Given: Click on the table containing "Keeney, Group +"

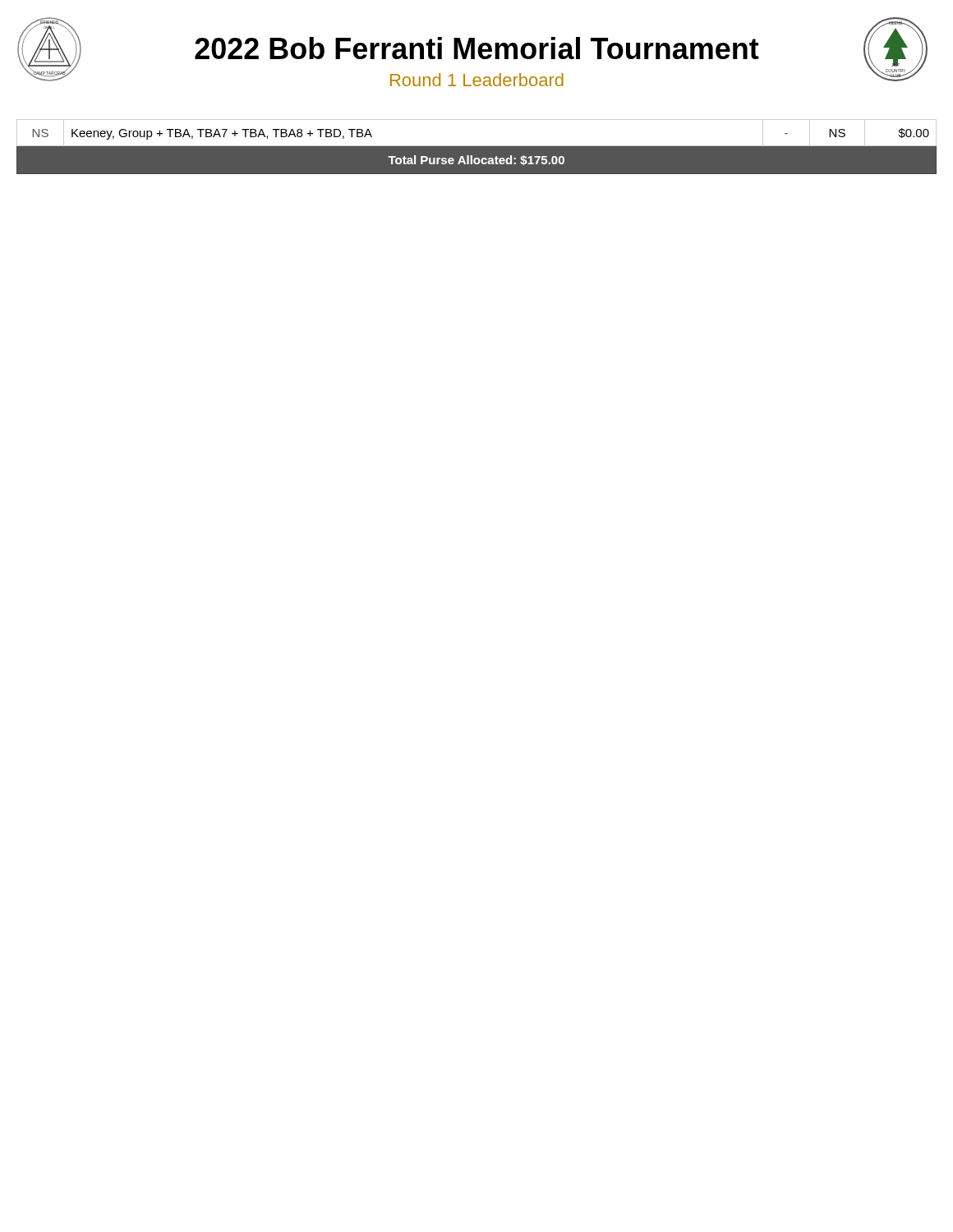Looking at the screenshot, I should [476, 147].
